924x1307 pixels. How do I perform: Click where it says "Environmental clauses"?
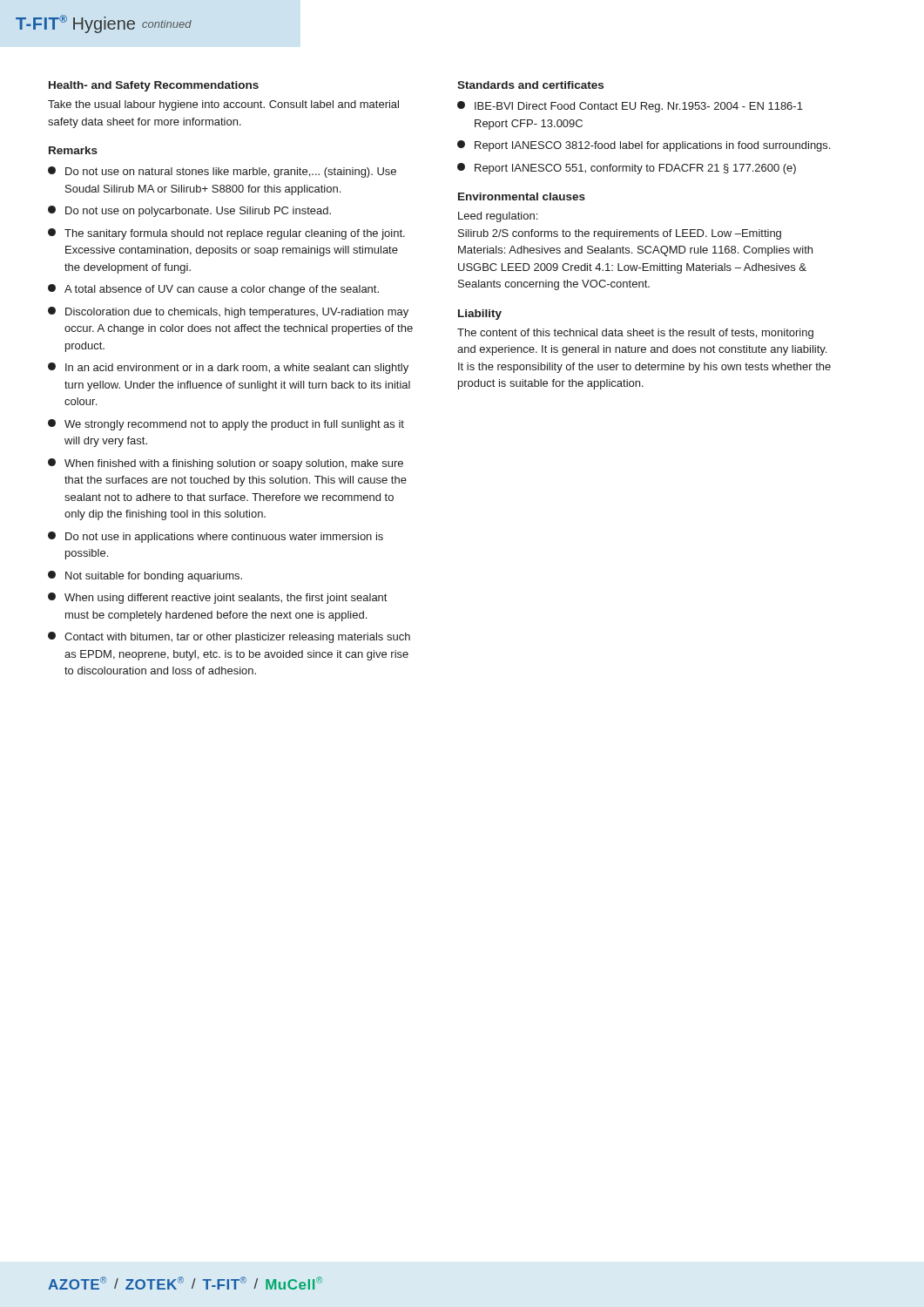tap(521, 196)
